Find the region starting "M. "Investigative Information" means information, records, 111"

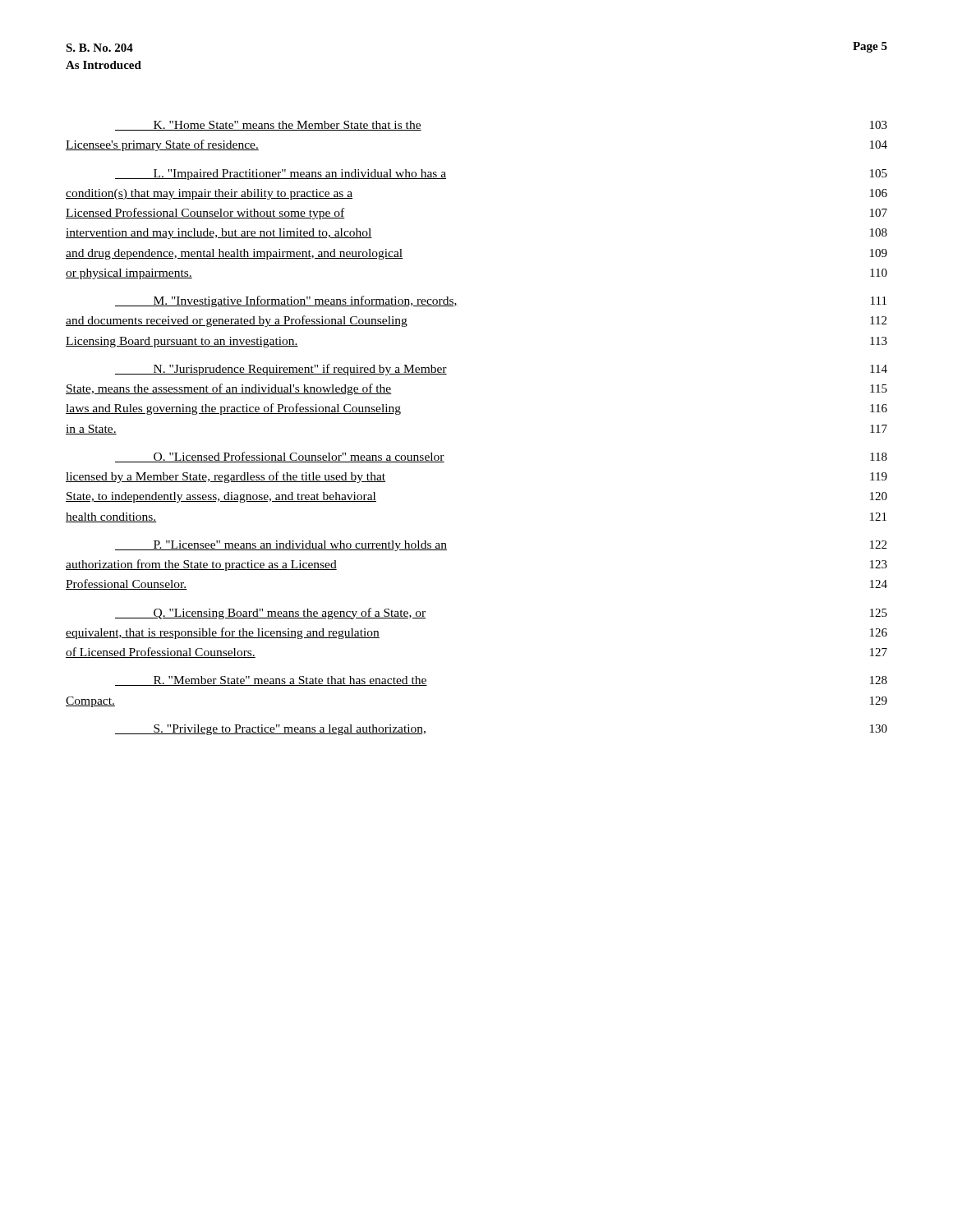coord(315,301)
